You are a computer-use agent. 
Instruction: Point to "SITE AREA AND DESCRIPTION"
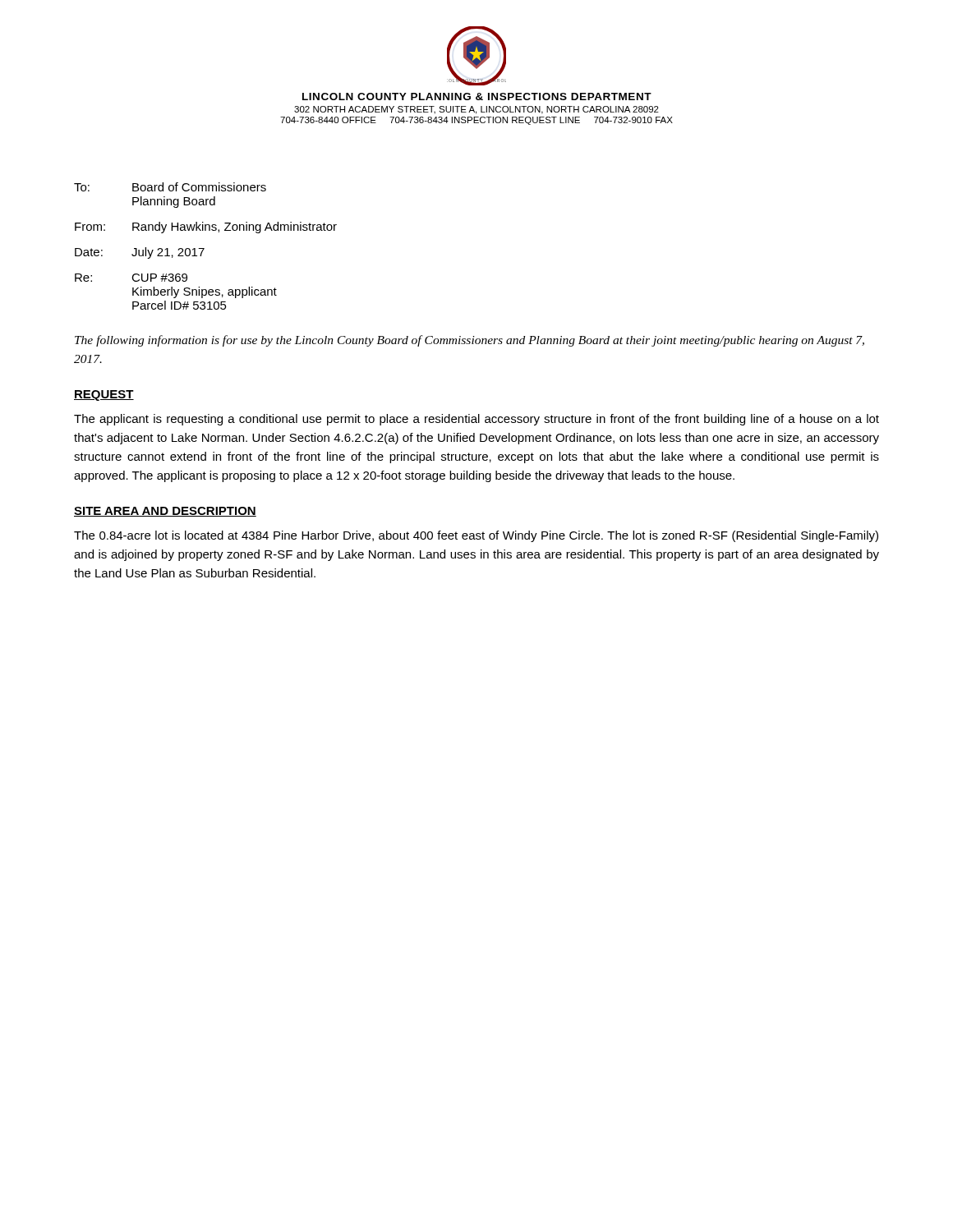(x=165, y=510)
